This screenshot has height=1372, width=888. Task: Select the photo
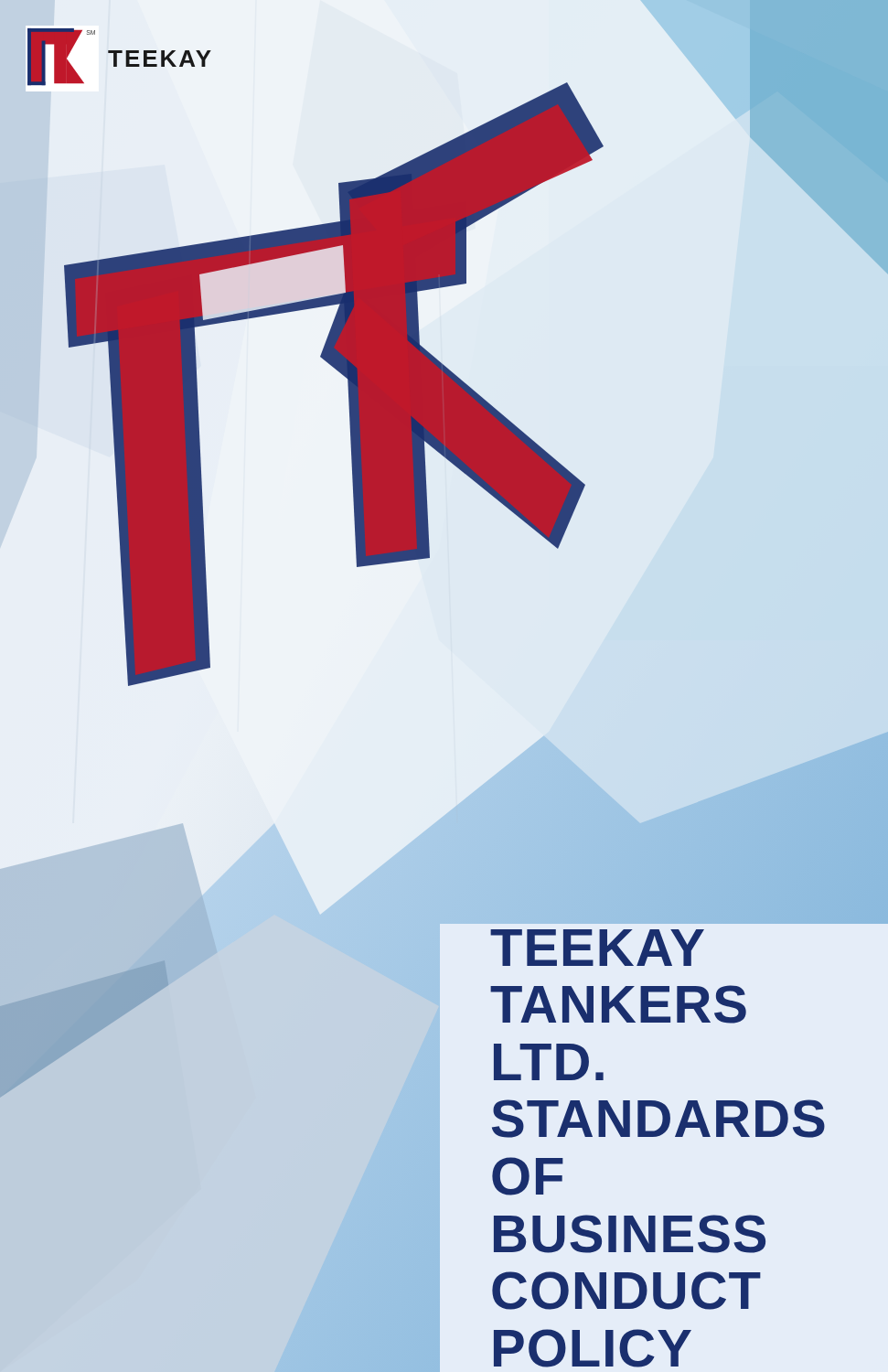click(x=444, y=686)
